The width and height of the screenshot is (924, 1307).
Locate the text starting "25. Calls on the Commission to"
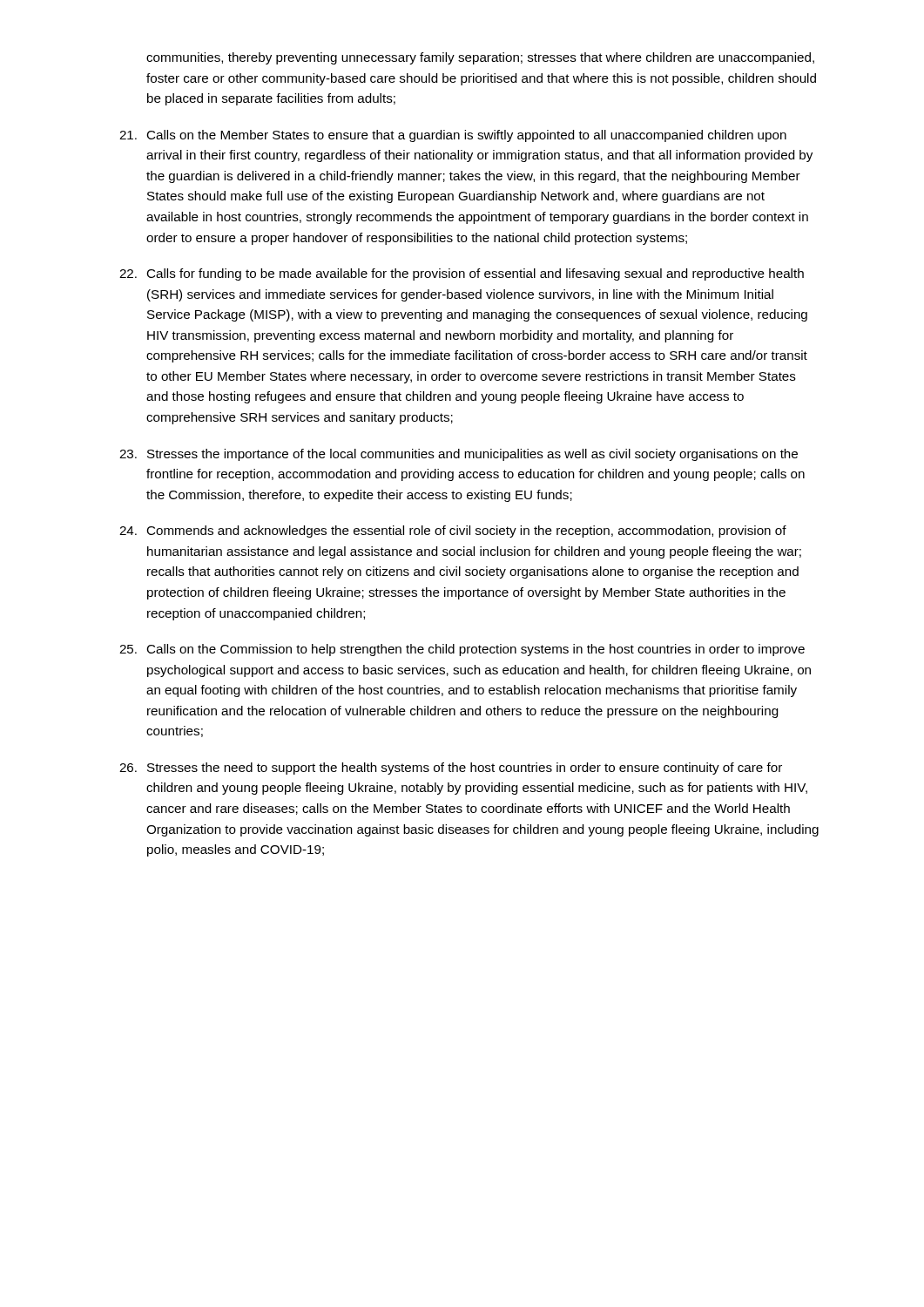(x=462, y=690)
